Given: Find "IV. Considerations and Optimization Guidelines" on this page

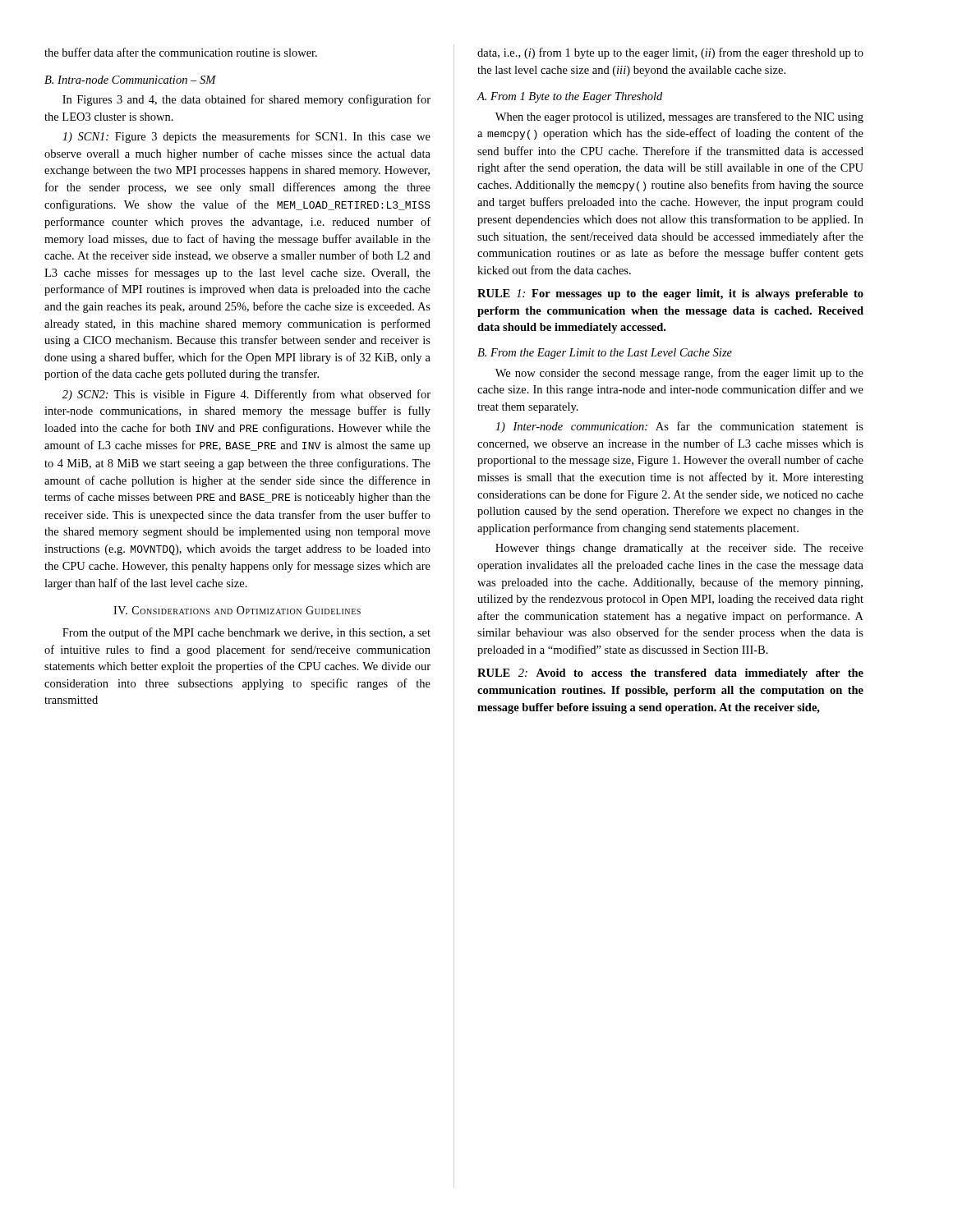Looking at the screenshot, I should pyautogui.click(x=237, y=611).
